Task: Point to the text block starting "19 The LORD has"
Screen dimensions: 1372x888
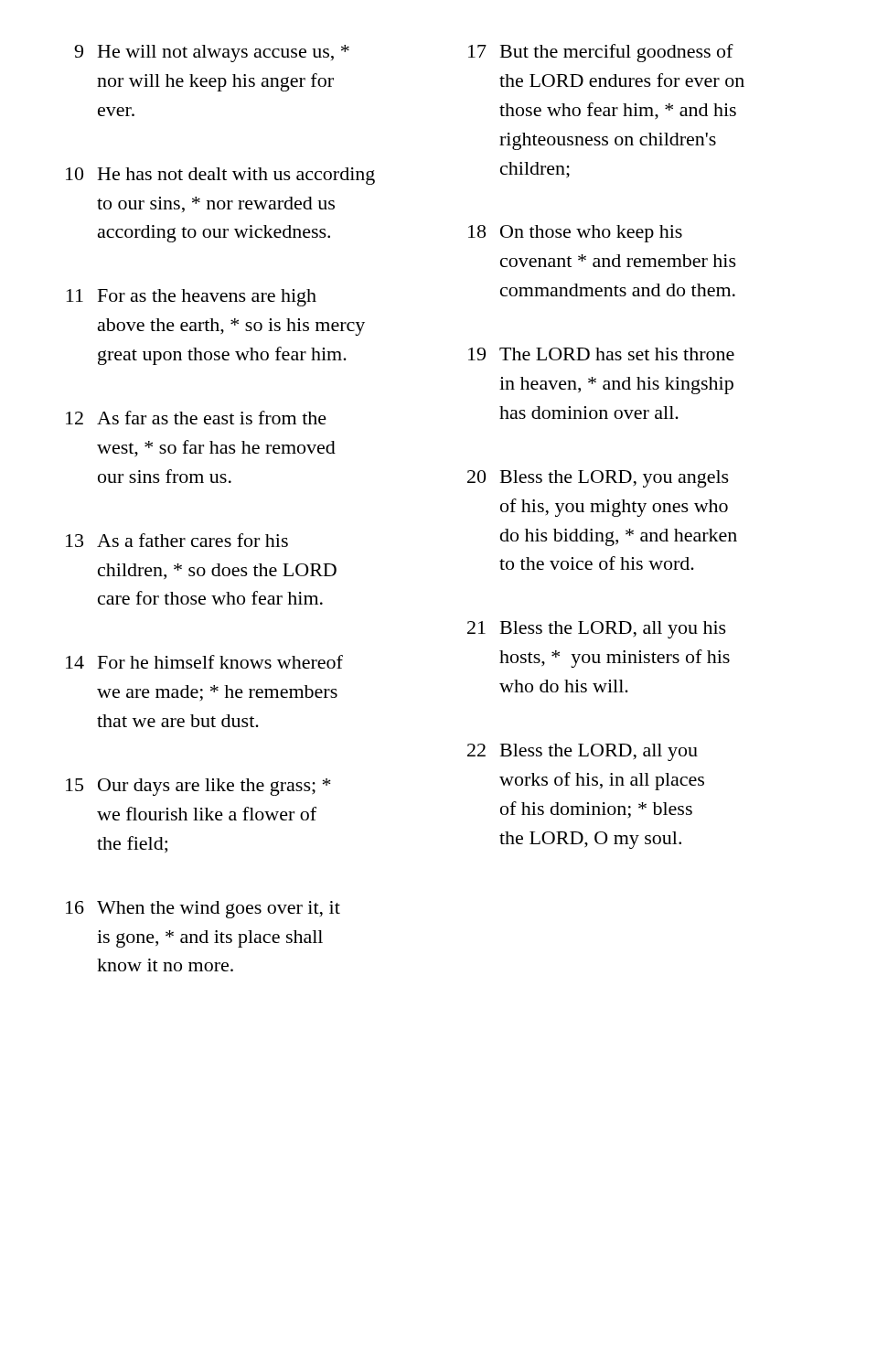Action: click(649, 383)
